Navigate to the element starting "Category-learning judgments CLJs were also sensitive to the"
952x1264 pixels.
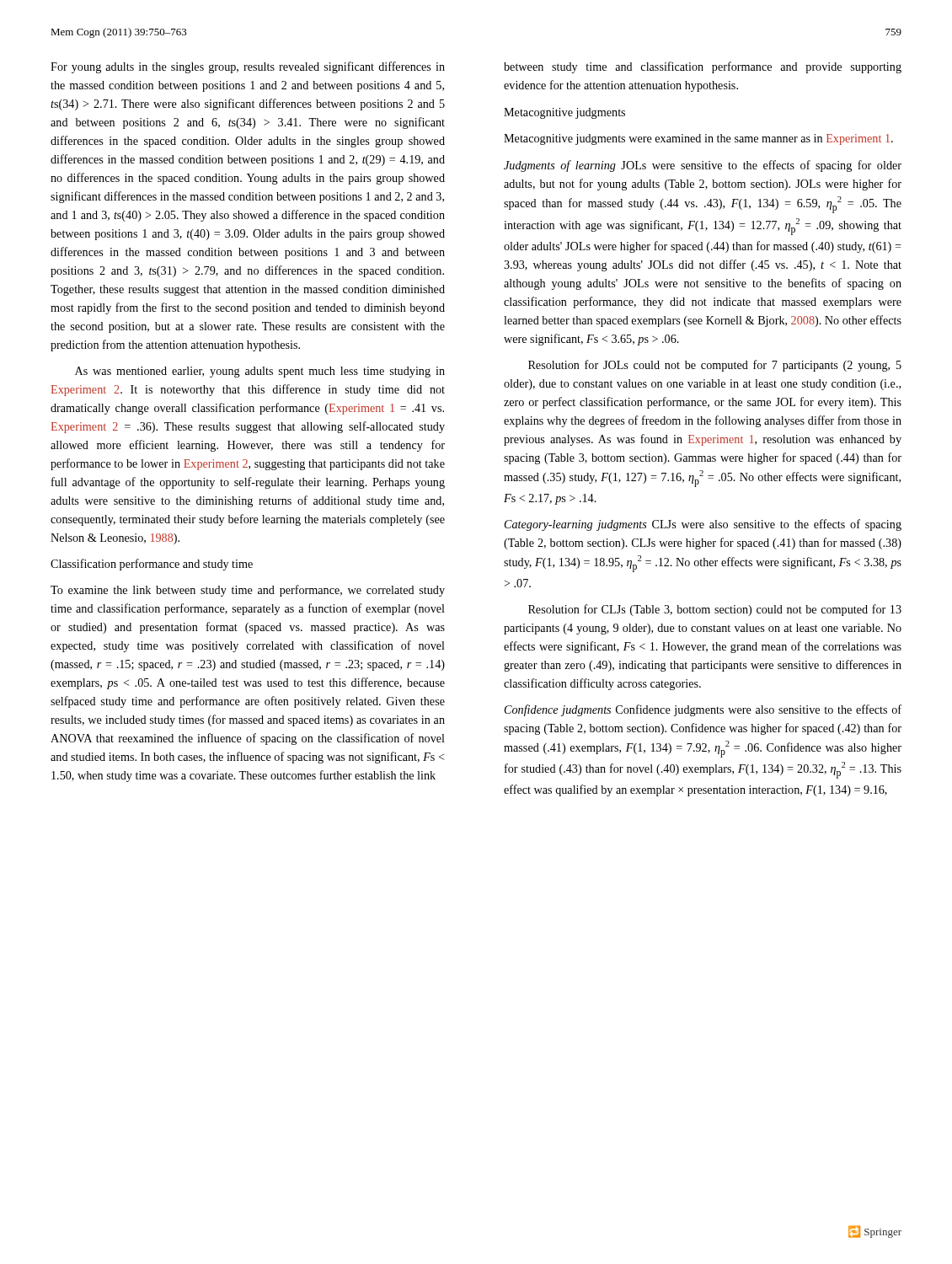click(x=703, y=553)
